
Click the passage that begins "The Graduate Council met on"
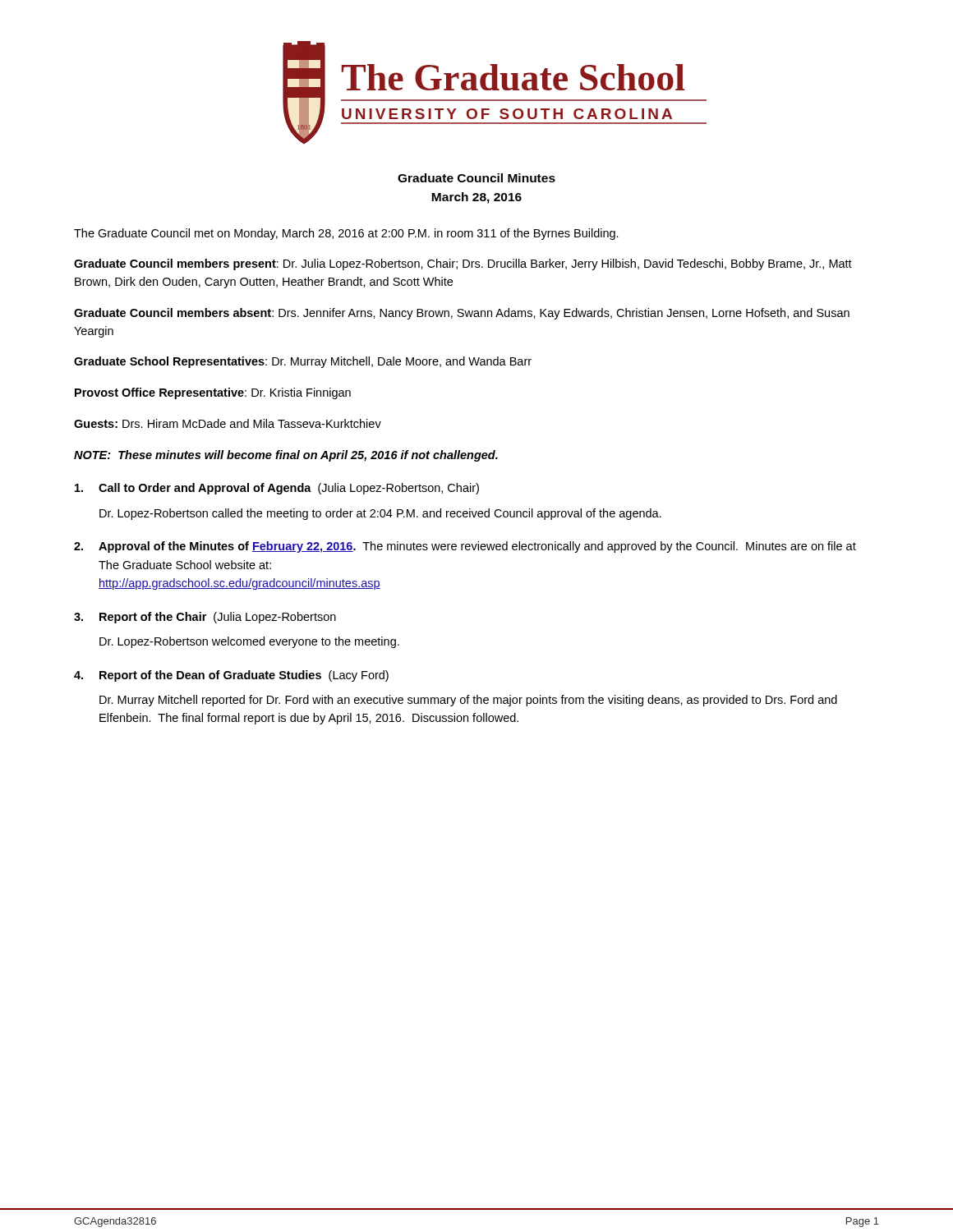point(347,233)
